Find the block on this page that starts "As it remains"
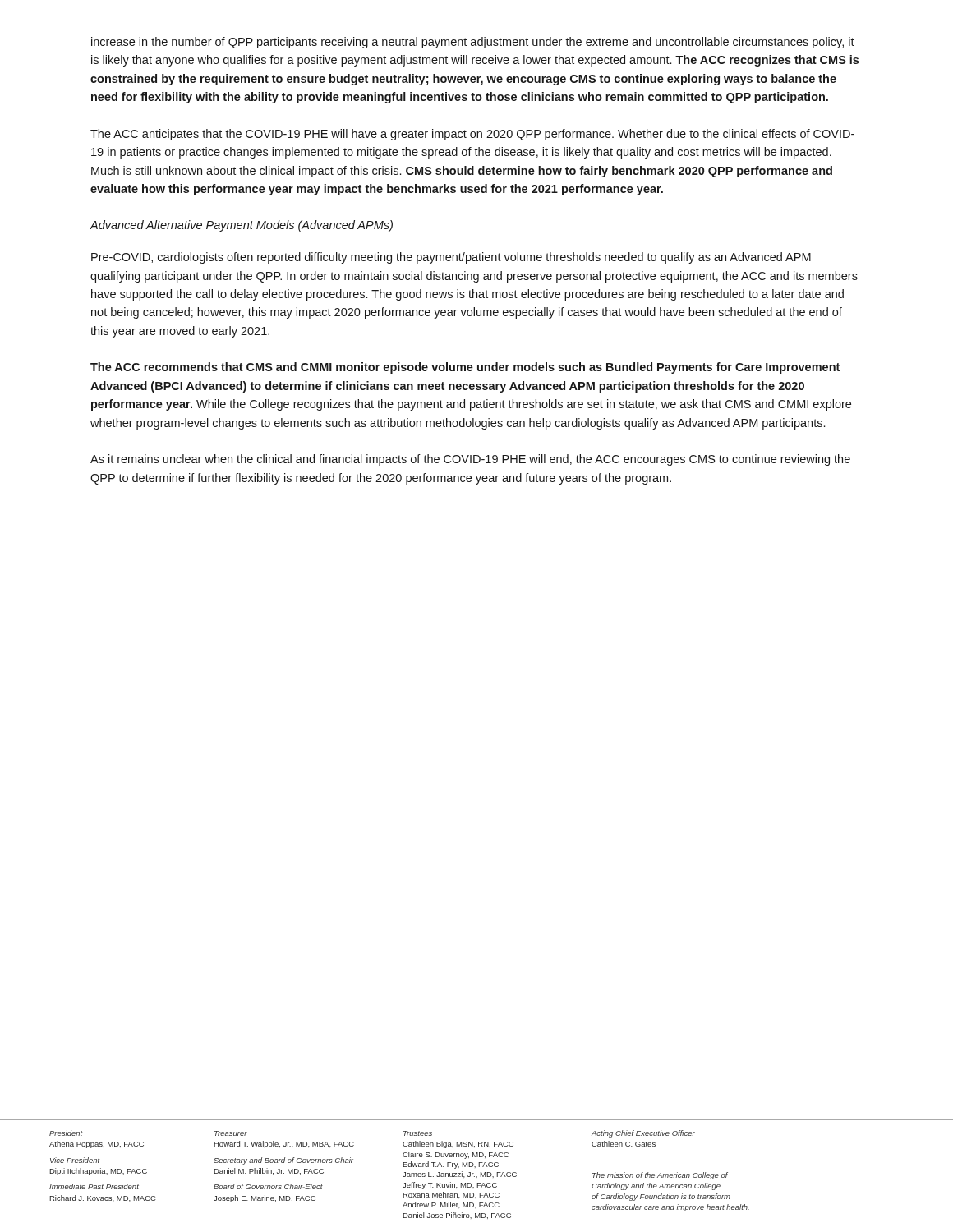Image resolution: width=953 pixels, height=1232 pixels. pos(470,469)
